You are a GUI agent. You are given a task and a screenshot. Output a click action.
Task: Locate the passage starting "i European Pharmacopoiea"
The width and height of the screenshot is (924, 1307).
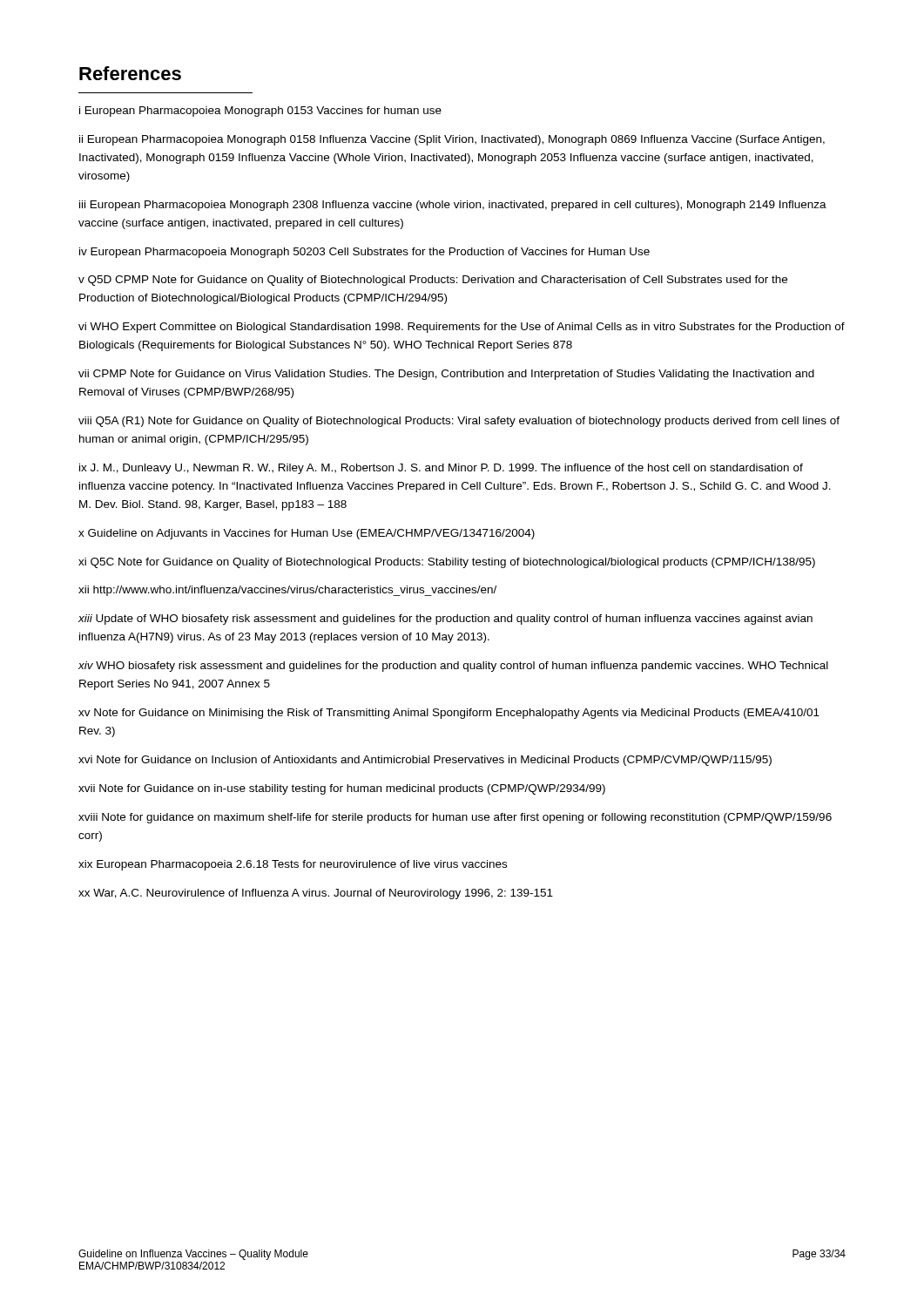[x=260, y=110]
